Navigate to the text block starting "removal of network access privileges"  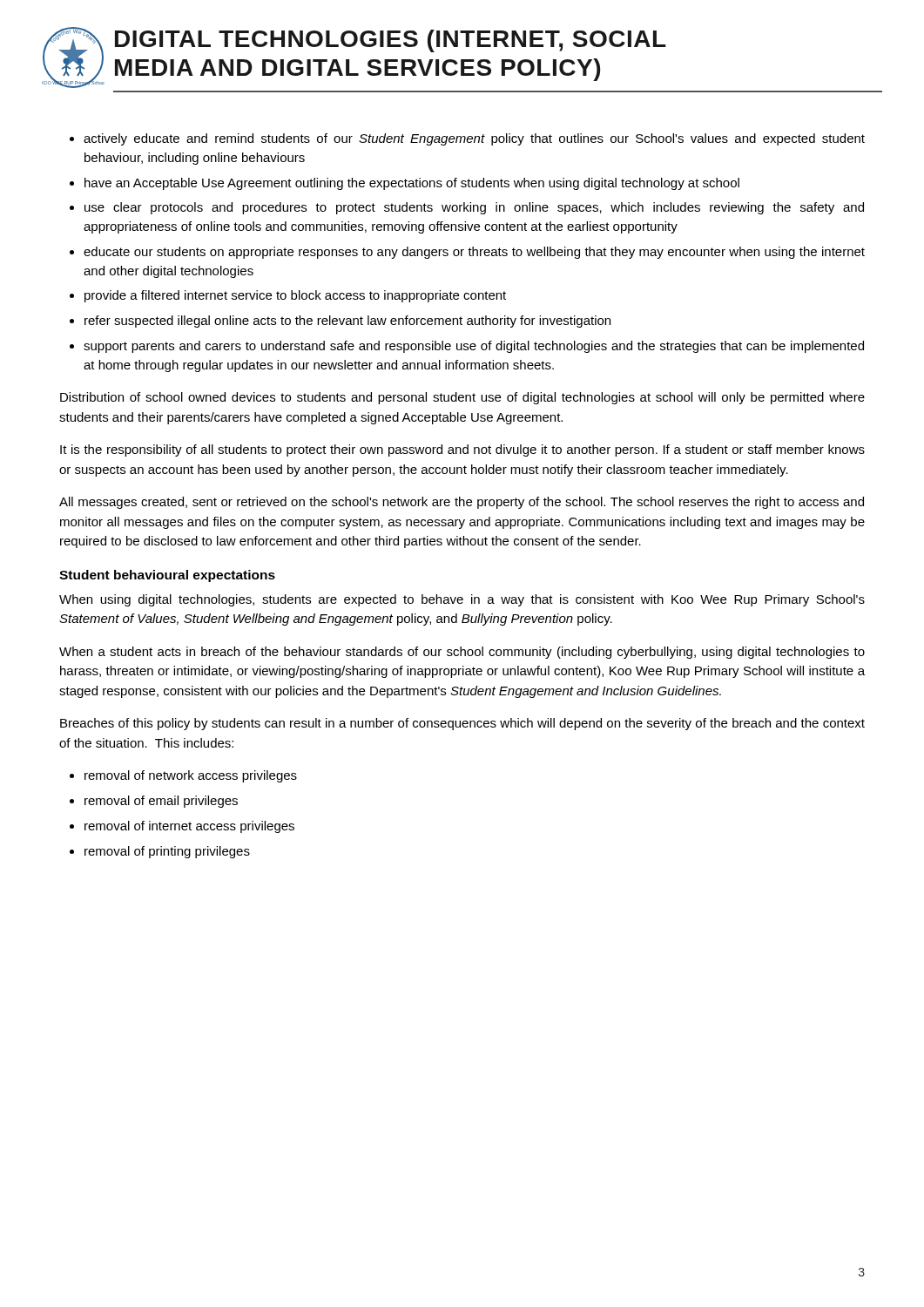click(190, 775)
